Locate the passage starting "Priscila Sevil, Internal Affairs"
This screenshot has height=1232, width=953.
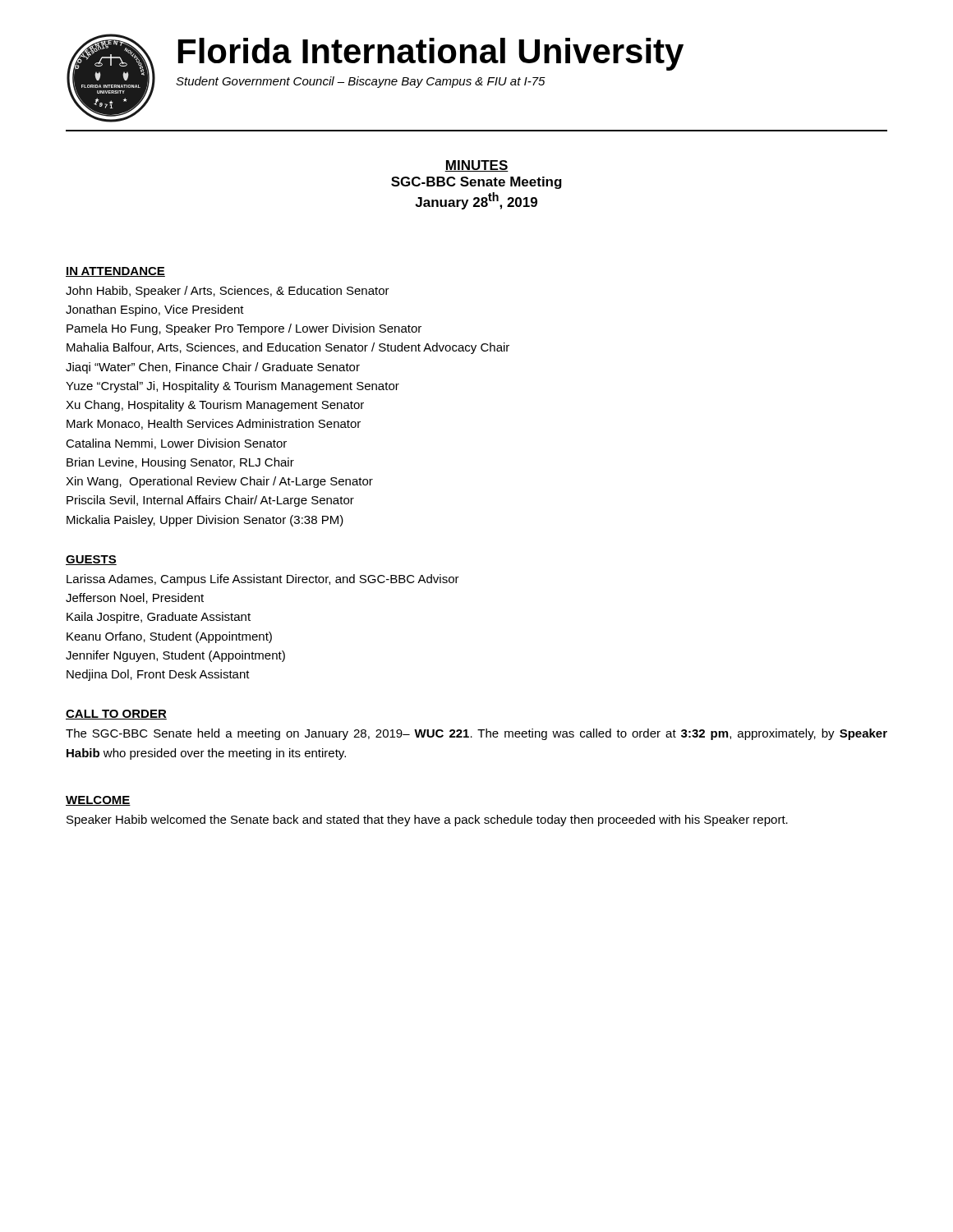coord(210,500)
